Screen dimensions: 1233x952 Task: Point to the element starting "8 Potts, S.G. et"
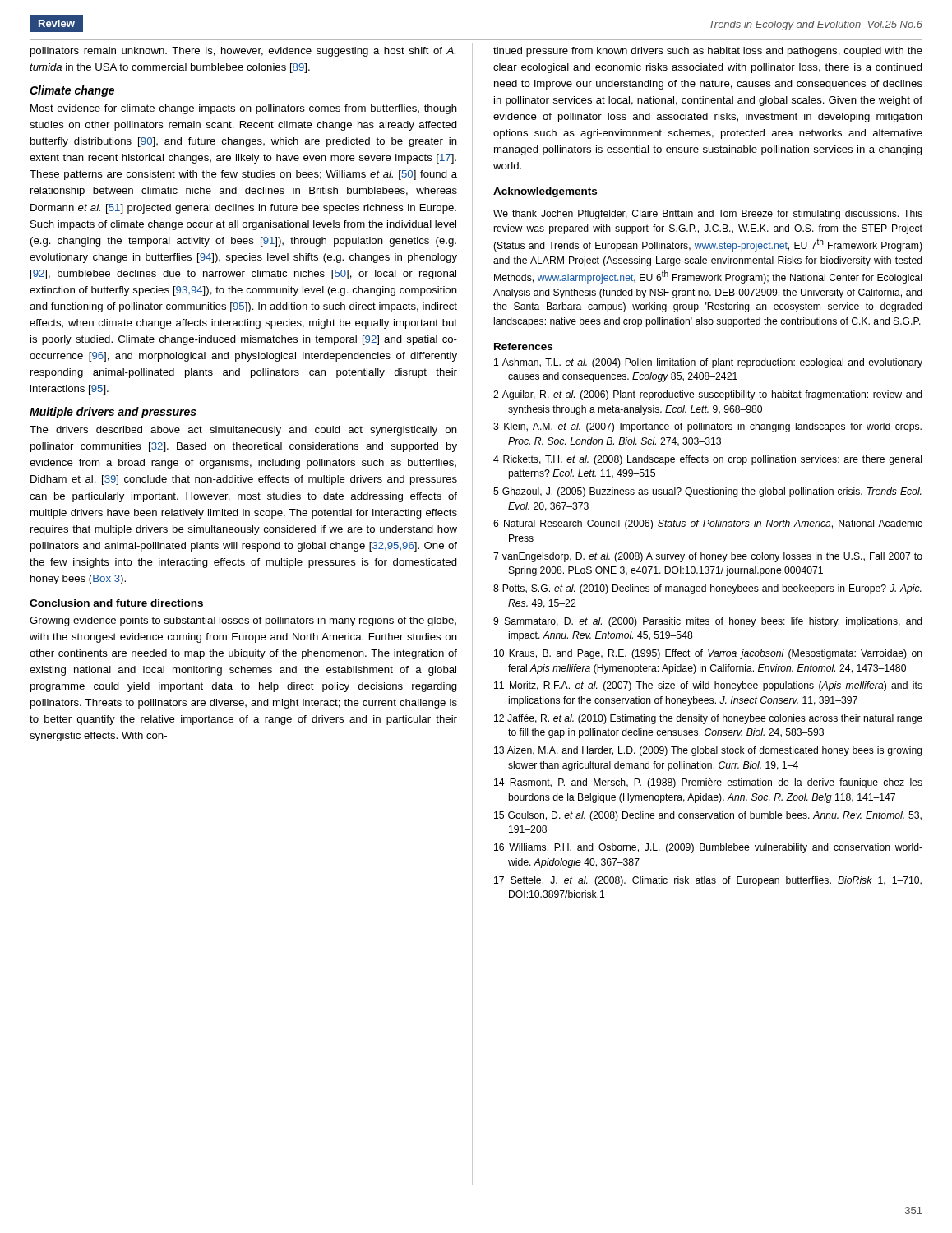[708, 596]
